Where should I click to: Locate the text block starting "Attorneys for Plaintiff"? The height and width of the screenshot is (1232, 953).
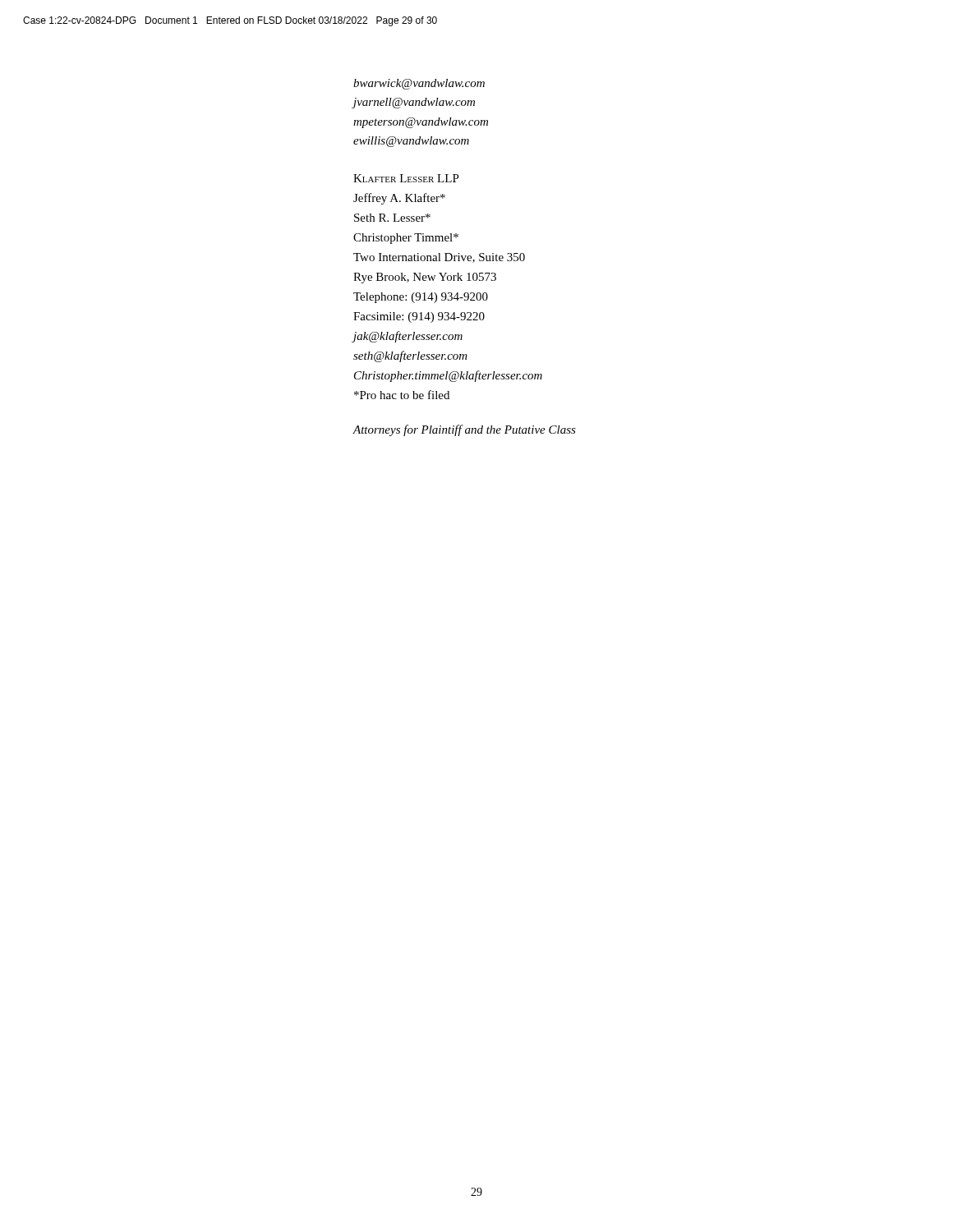pyautogui.click(x=465, y=430)
